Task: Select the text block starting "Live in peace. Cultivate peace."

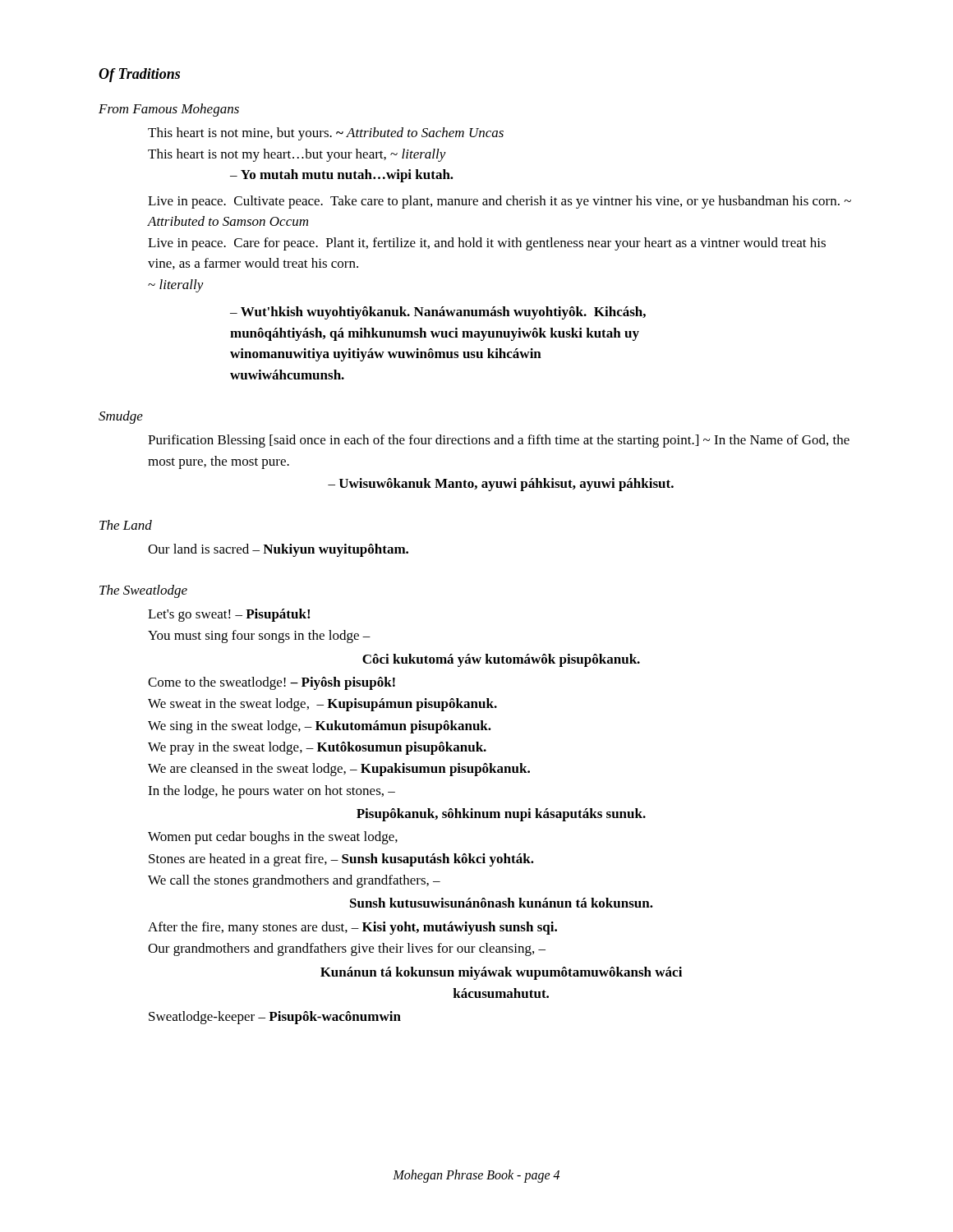Action: 500,202
